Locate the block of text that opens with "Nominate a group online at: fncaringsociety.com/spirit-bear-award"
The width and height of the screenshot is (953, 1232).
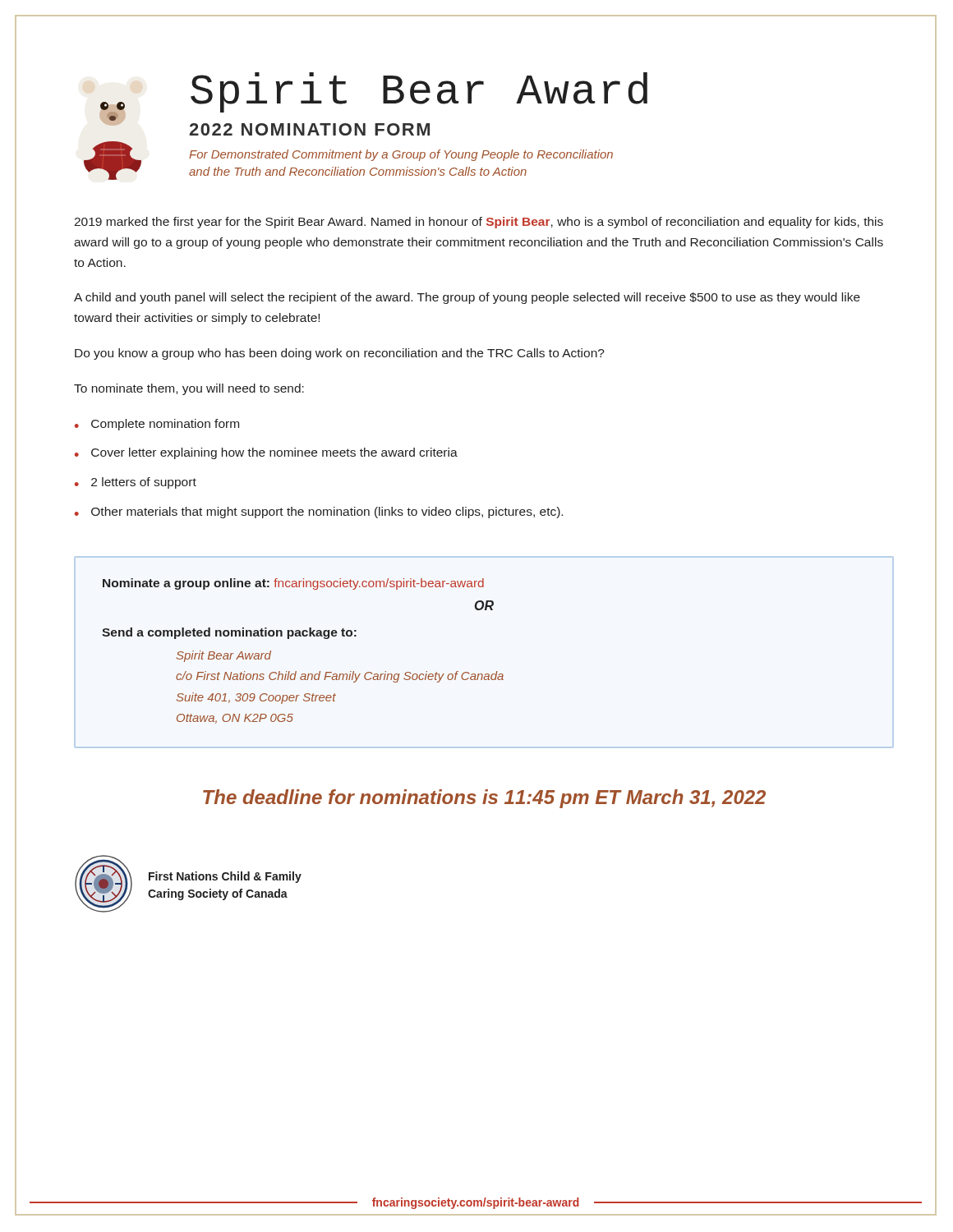(x=293, y=584)
